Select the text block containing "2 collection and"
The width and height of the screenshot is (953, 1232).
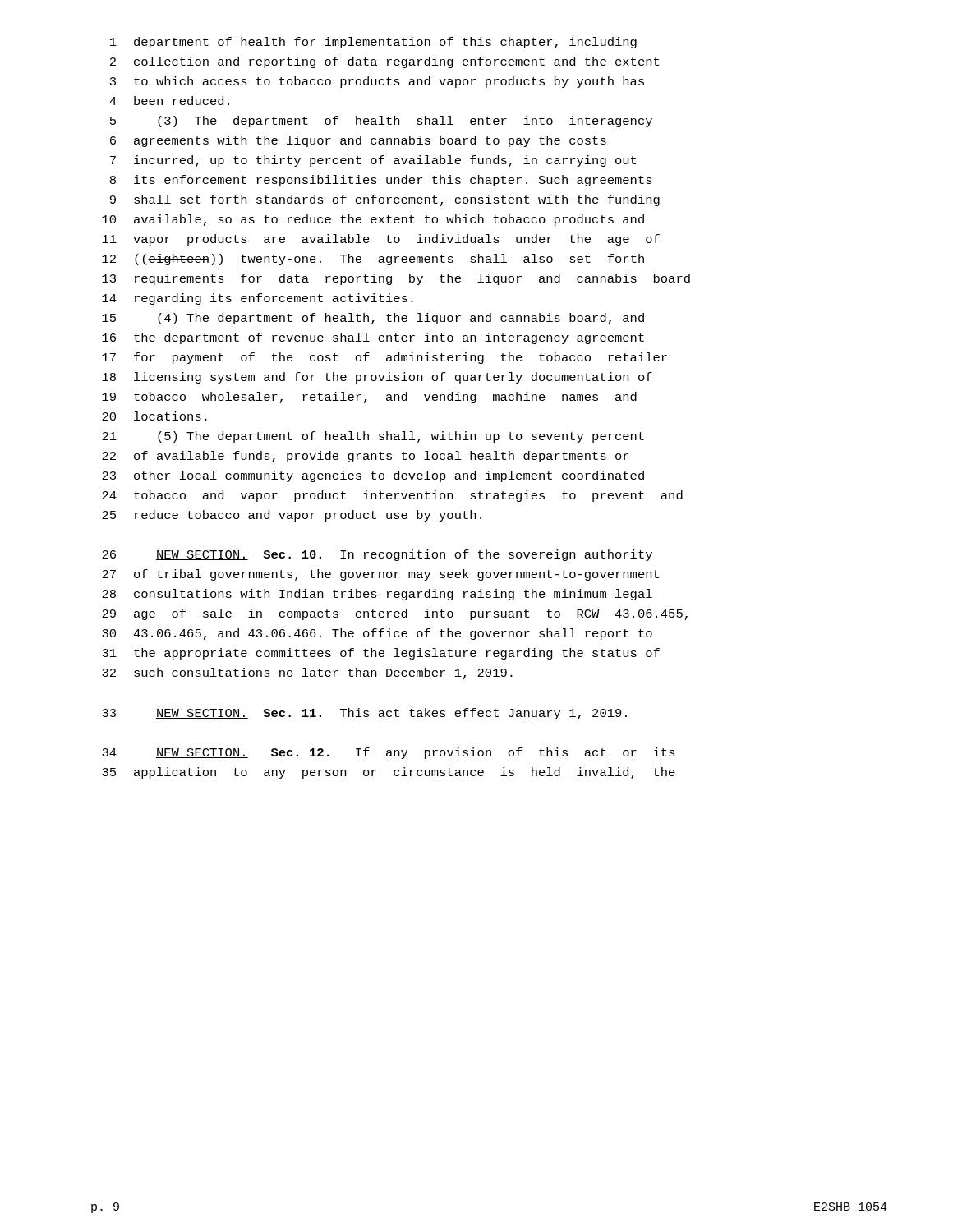[x=375, y=62]
